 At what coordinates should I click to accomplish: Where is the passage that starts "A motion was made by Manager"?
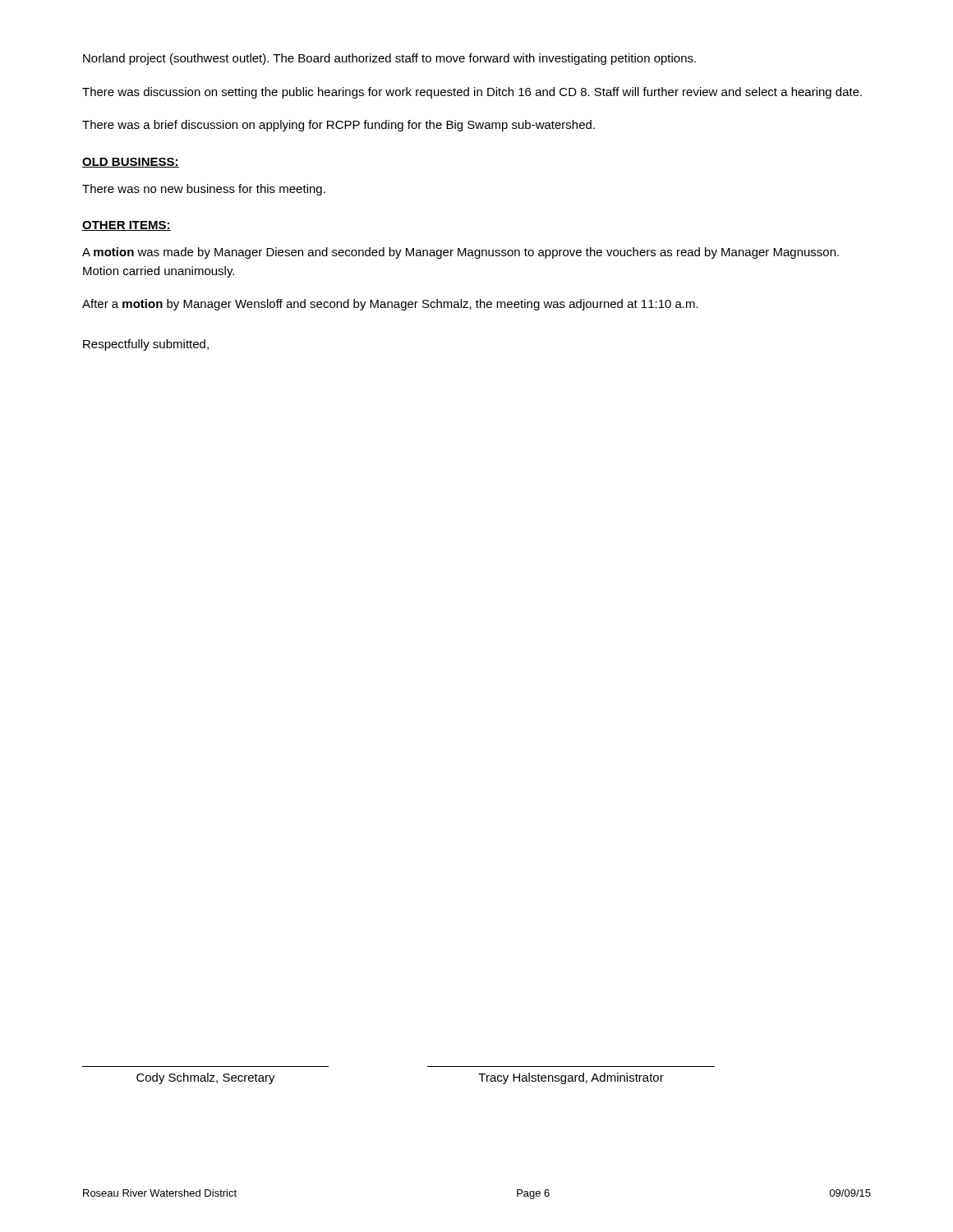(463, 261)
